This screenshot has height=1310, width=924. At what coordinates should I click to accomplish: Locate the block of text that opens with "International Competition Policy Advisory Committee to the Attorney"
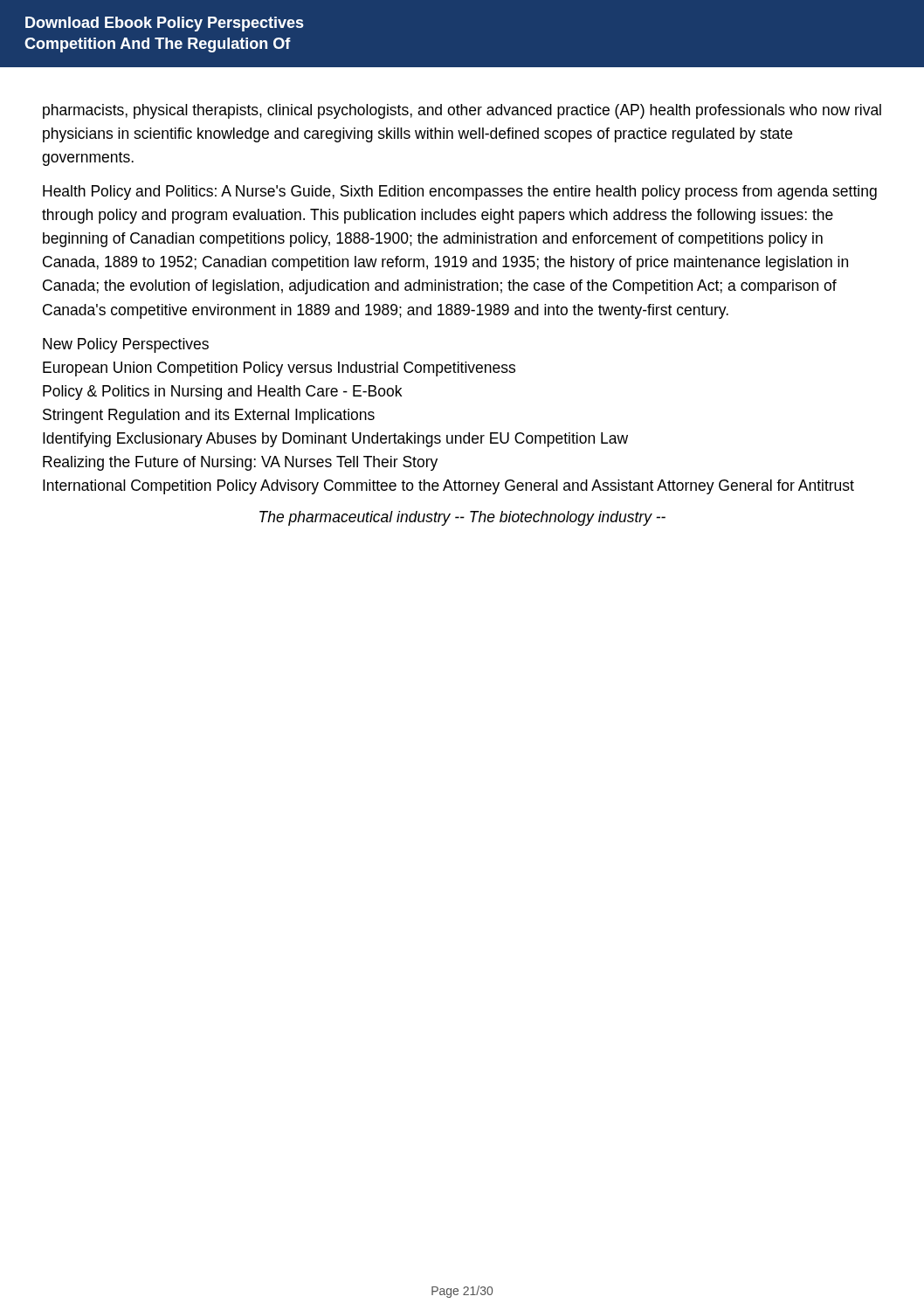point(448,486)
